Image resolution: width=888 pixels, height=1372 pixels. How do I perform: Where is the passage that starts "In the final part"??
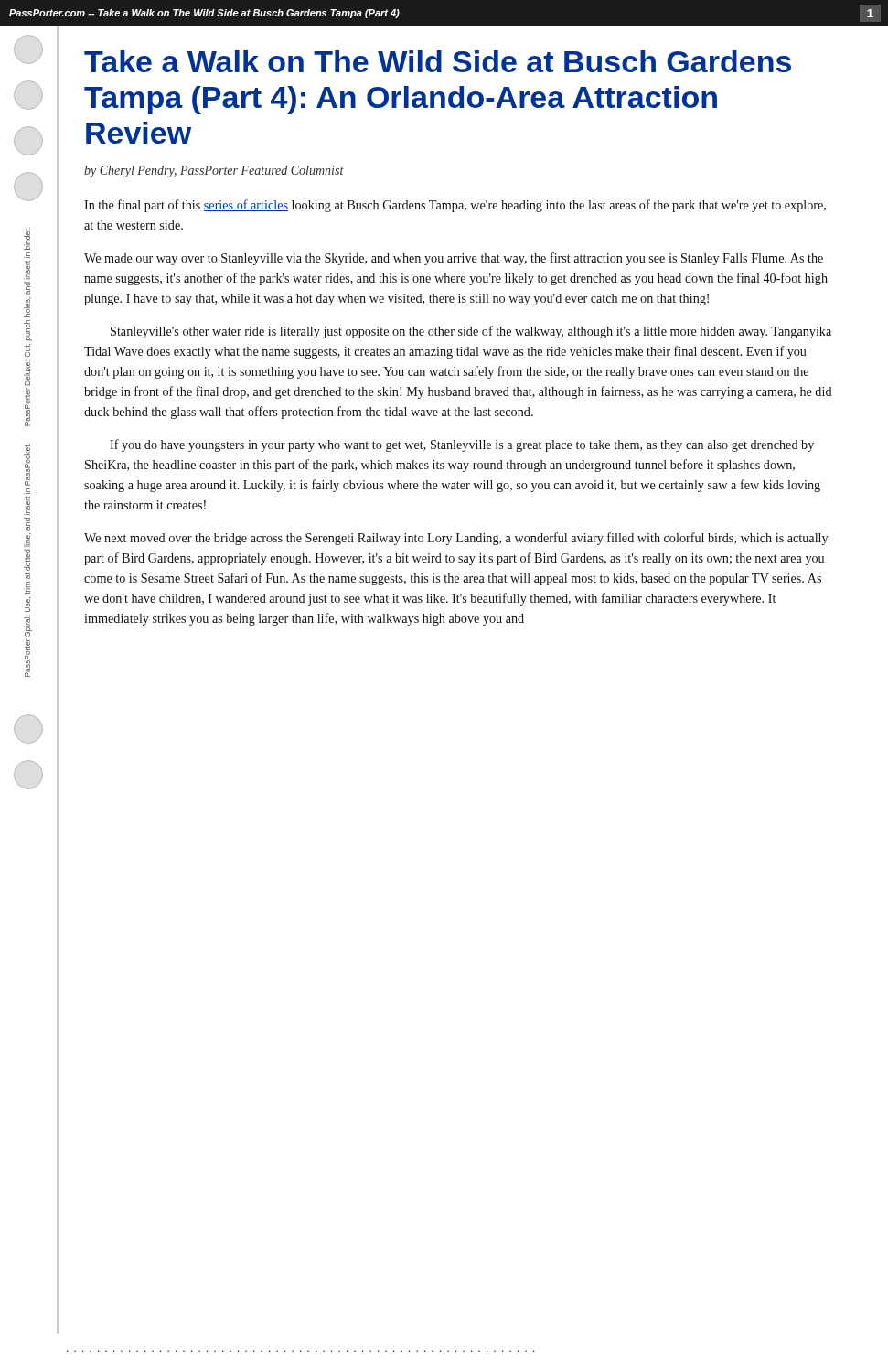coord(455,215)
